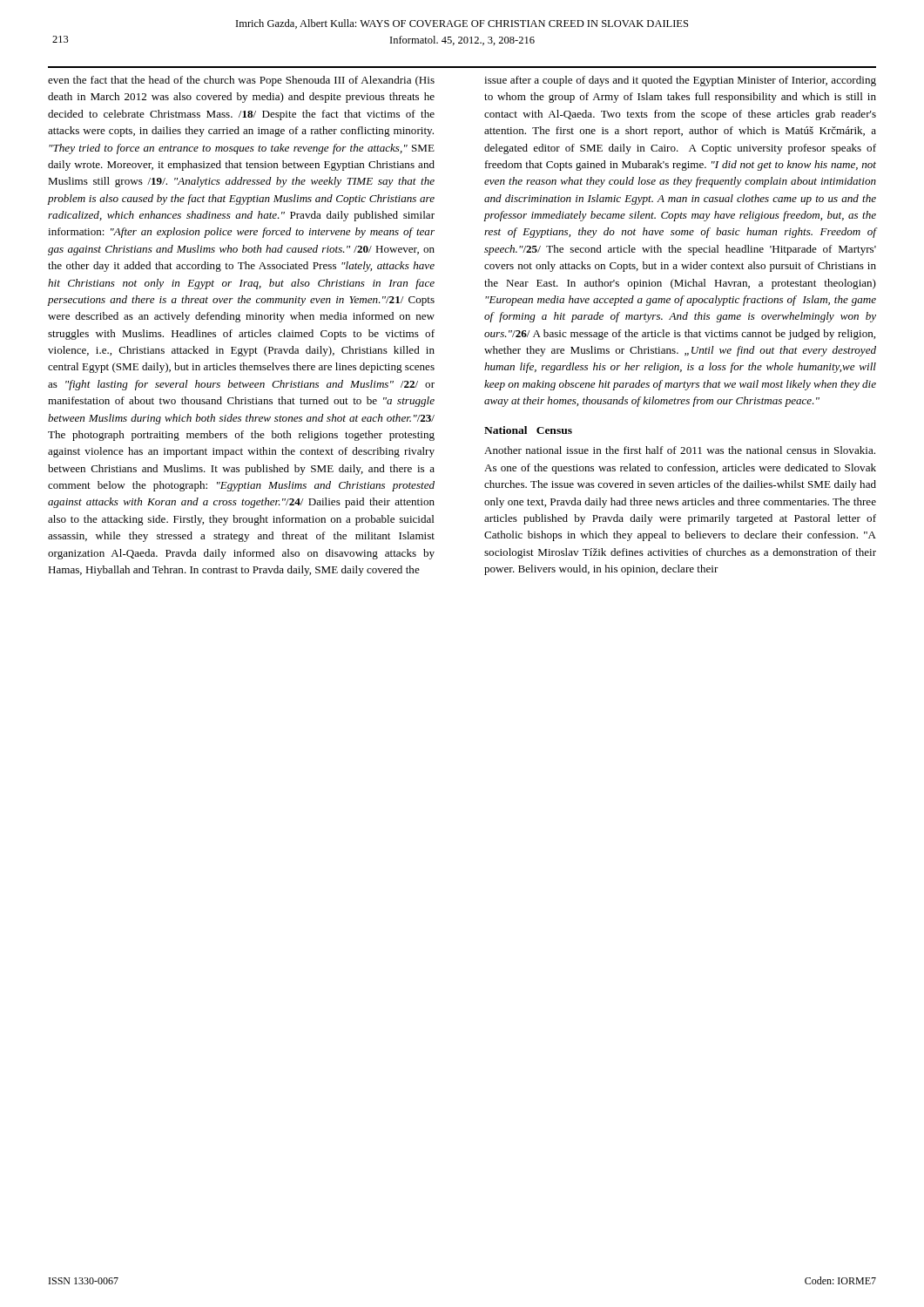Select the text starting "issue after a couple"

[x=680, y=240]
